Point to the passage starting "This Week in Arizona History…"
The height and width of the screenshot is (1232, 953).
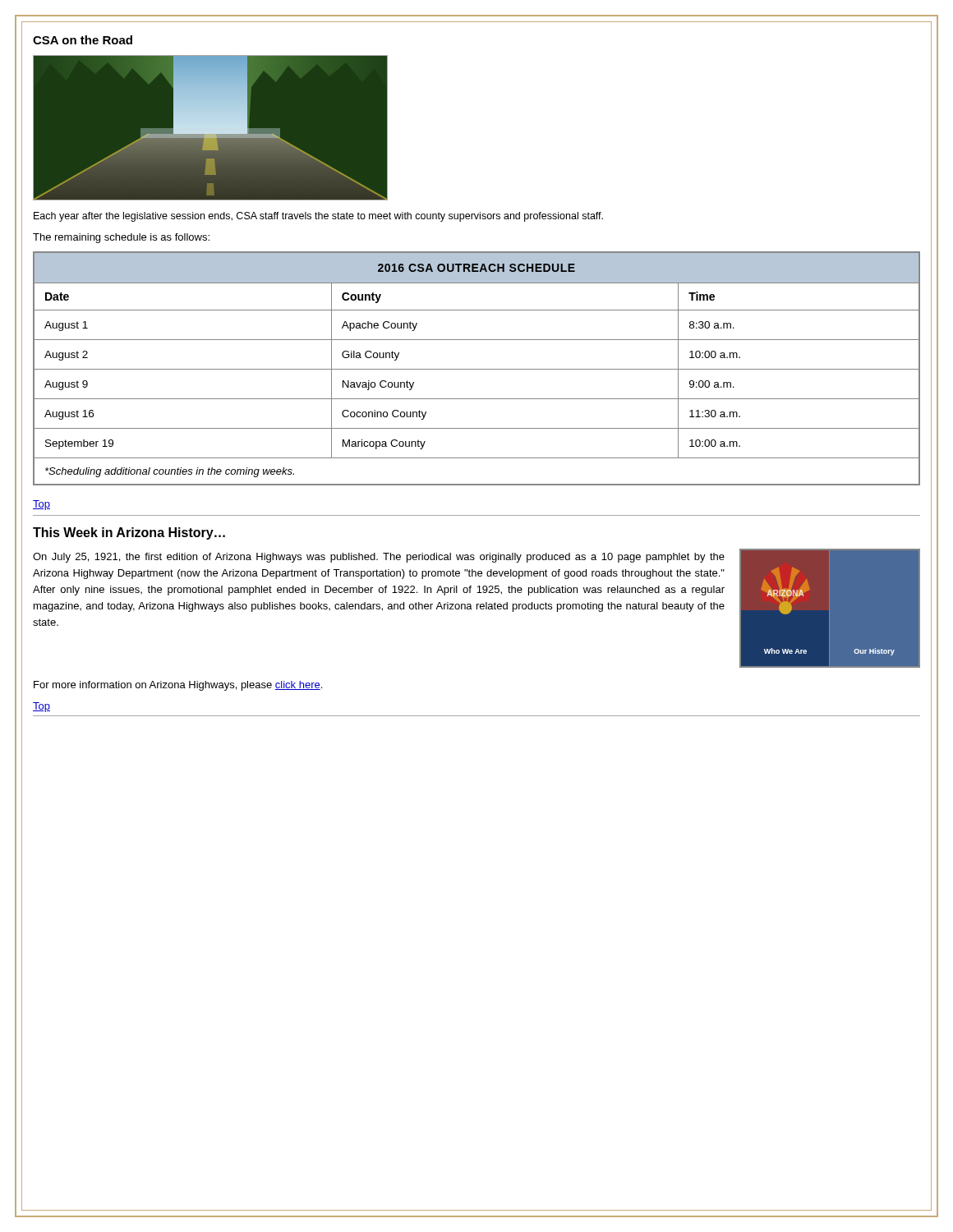pos(129,533)
